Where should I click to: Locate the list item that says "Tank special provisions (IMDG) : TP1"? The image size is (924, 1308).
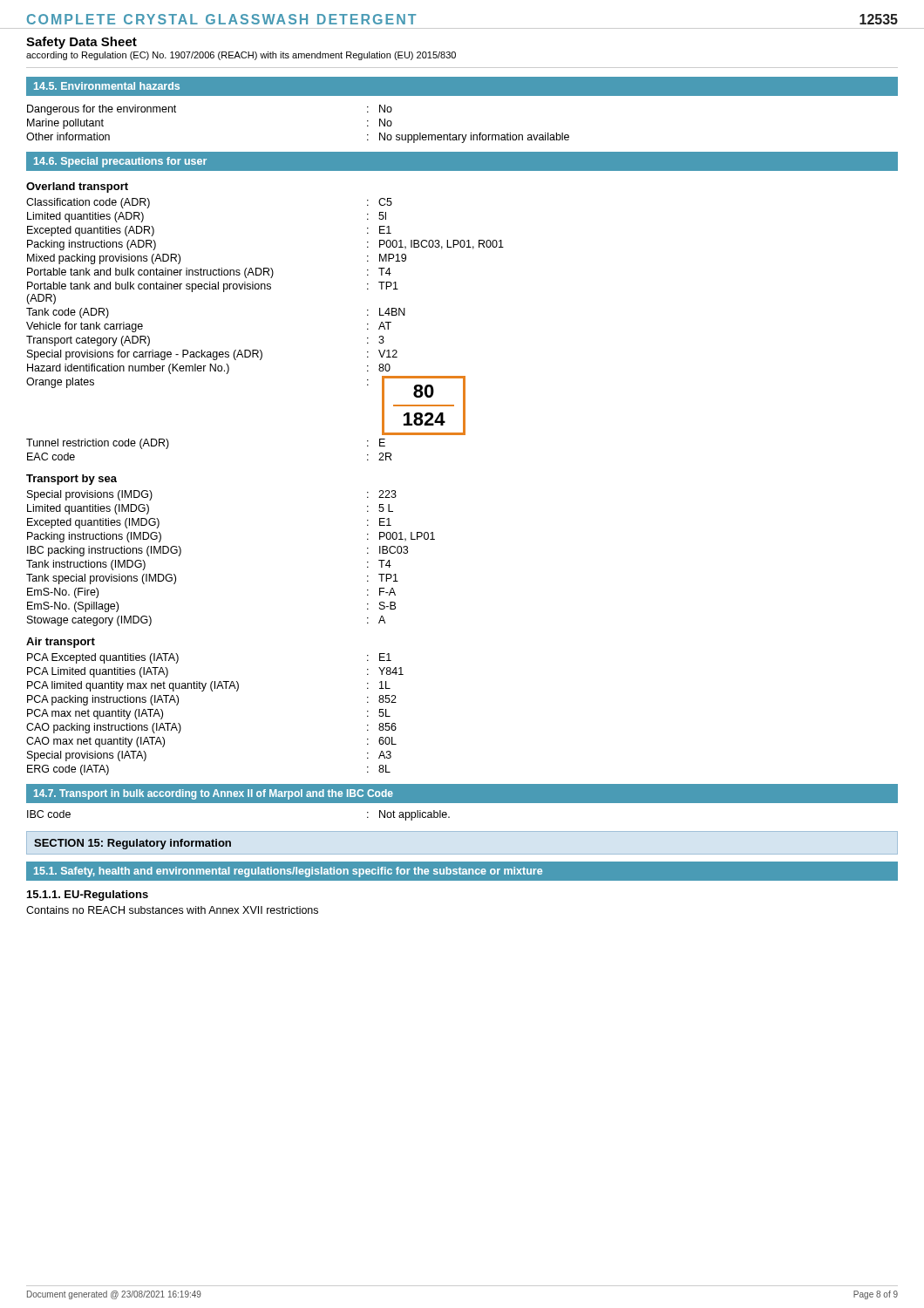(107, 579)
